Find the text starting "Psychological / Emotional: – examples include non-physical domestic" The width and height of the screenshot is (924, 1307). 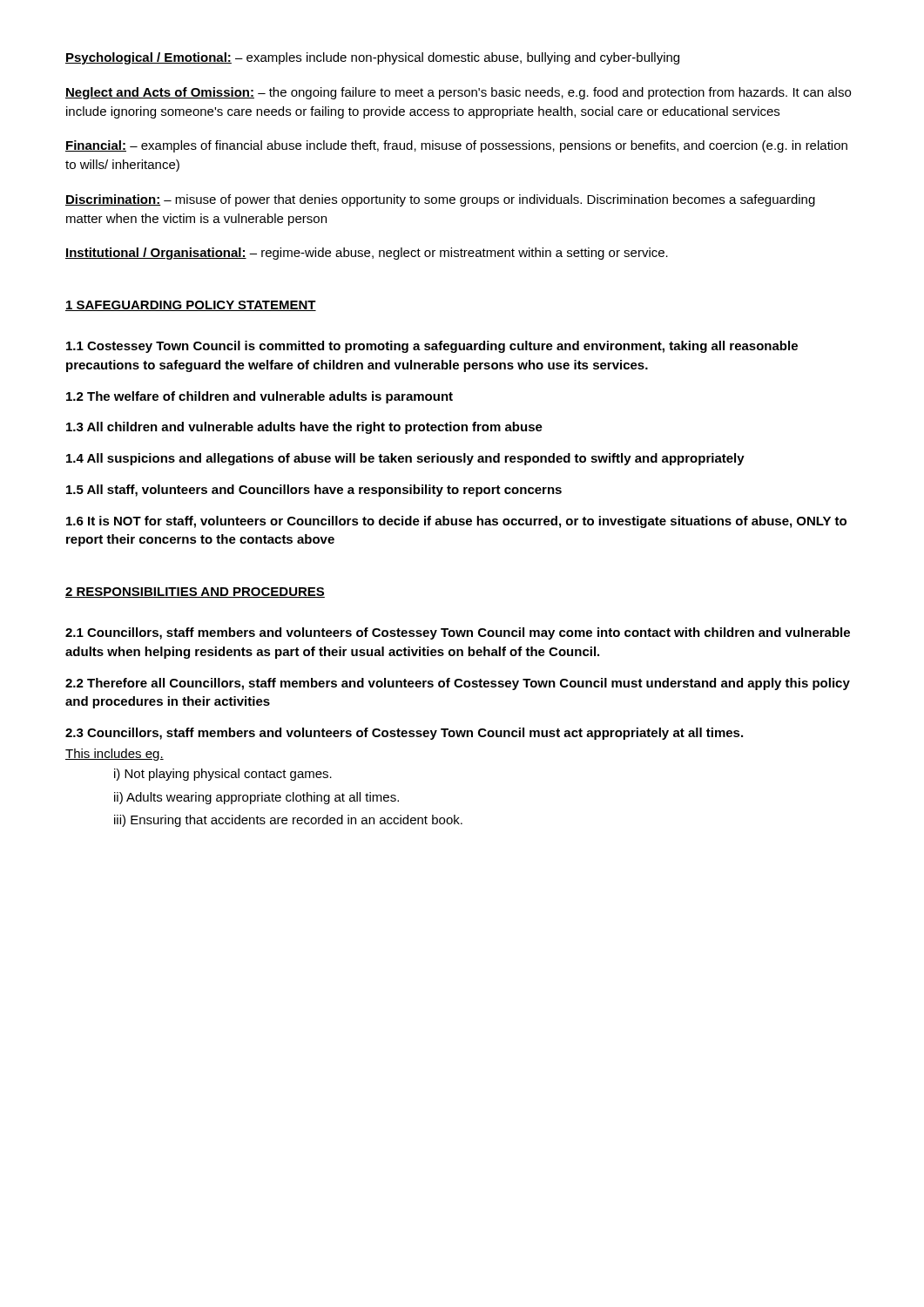click(460, 57)
